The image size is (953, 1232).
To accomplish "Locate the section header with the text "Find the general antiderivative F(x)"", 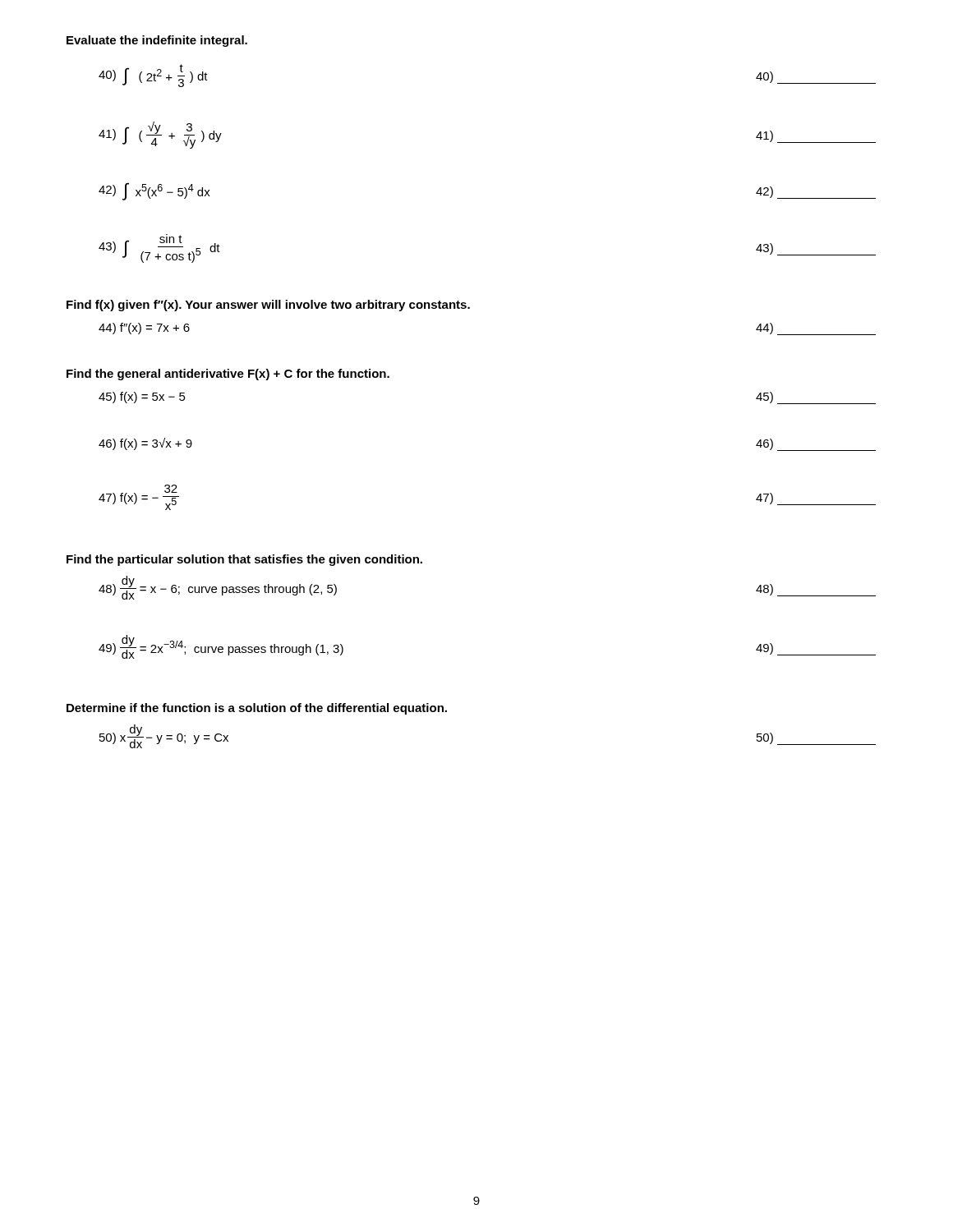I will [x=228, y=373].
